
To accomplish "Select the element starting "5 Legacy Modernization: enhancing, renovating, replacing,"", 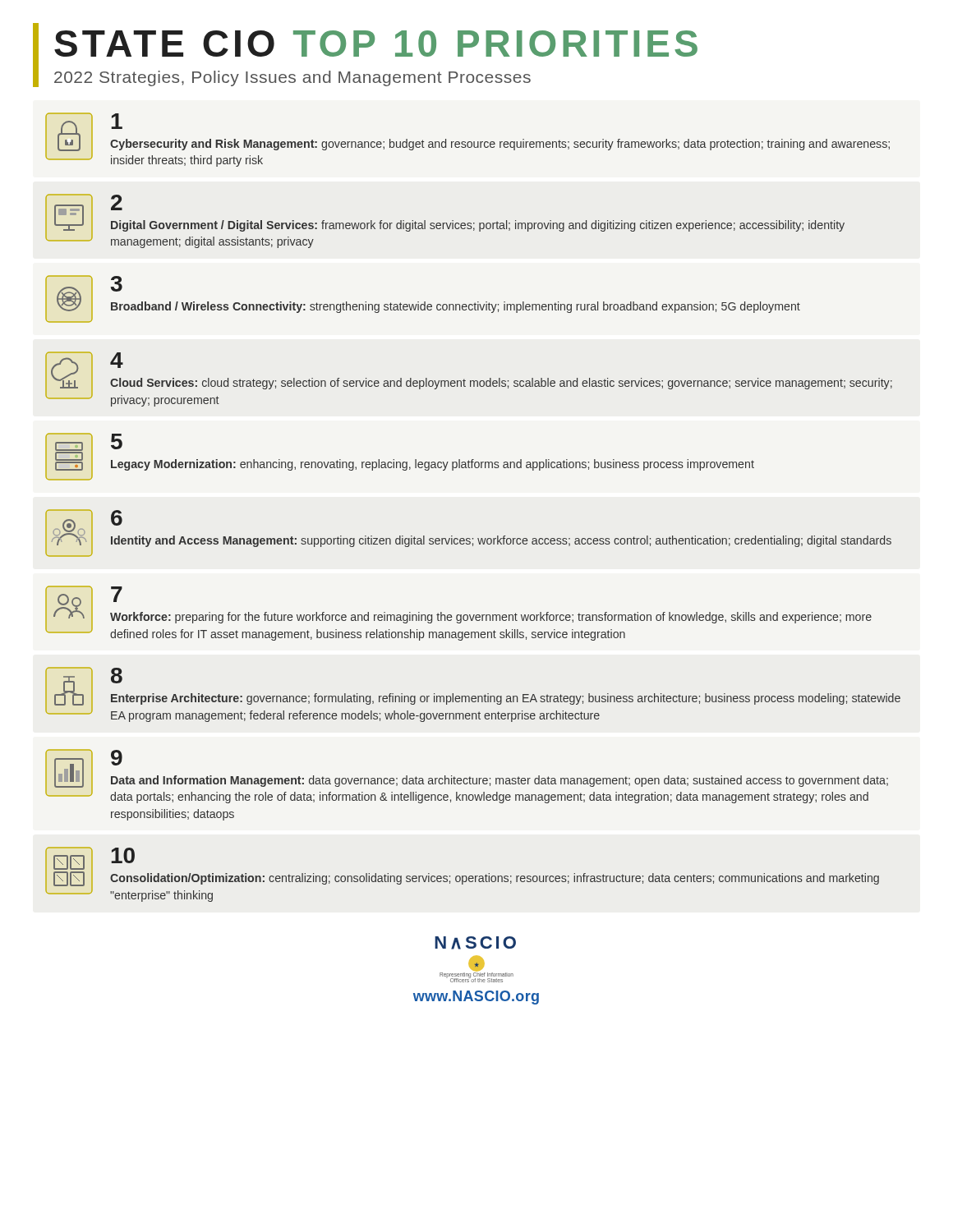I will click(475, 457).
